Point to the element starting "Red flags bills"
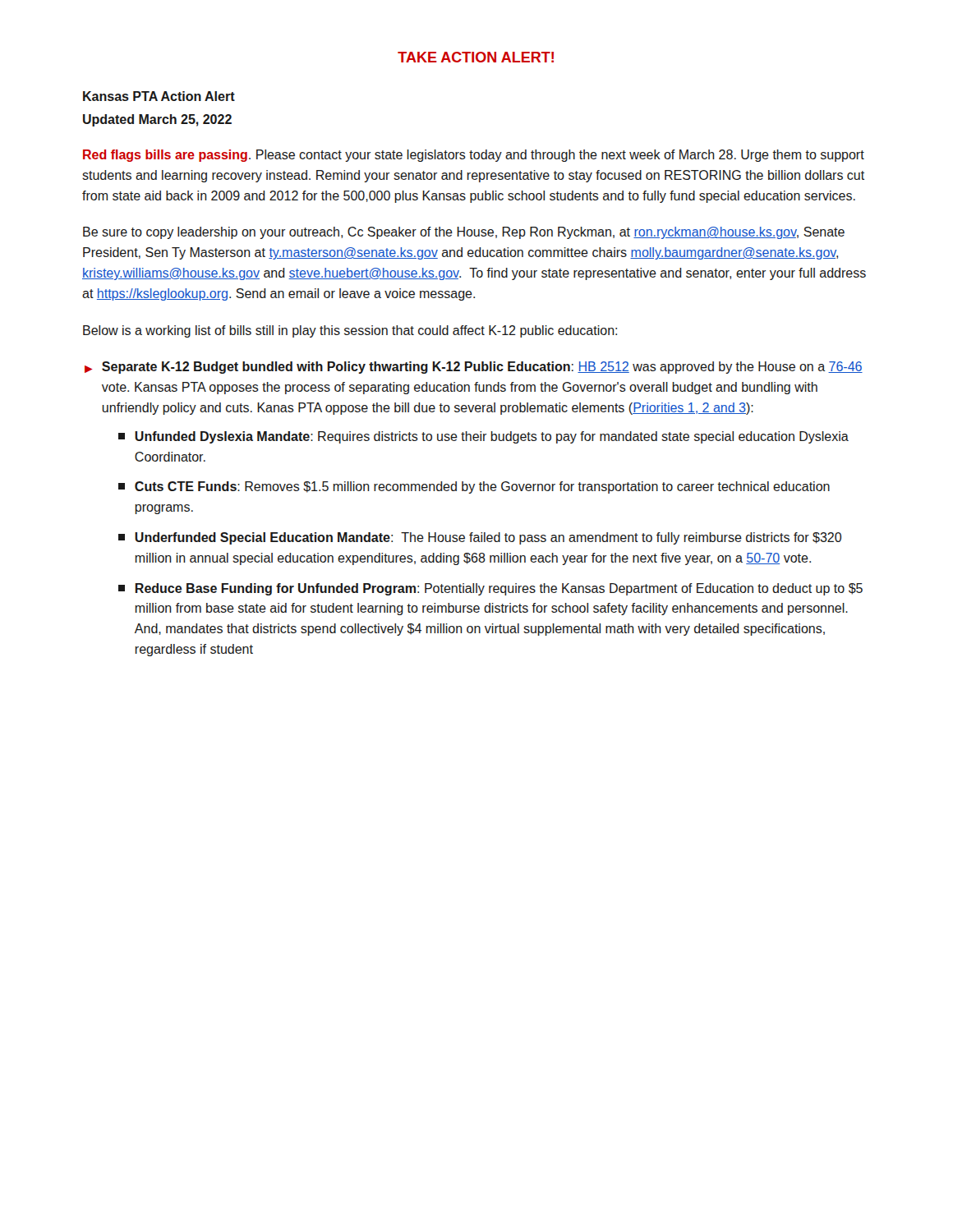953x1232 pixels. coord(473,175)
